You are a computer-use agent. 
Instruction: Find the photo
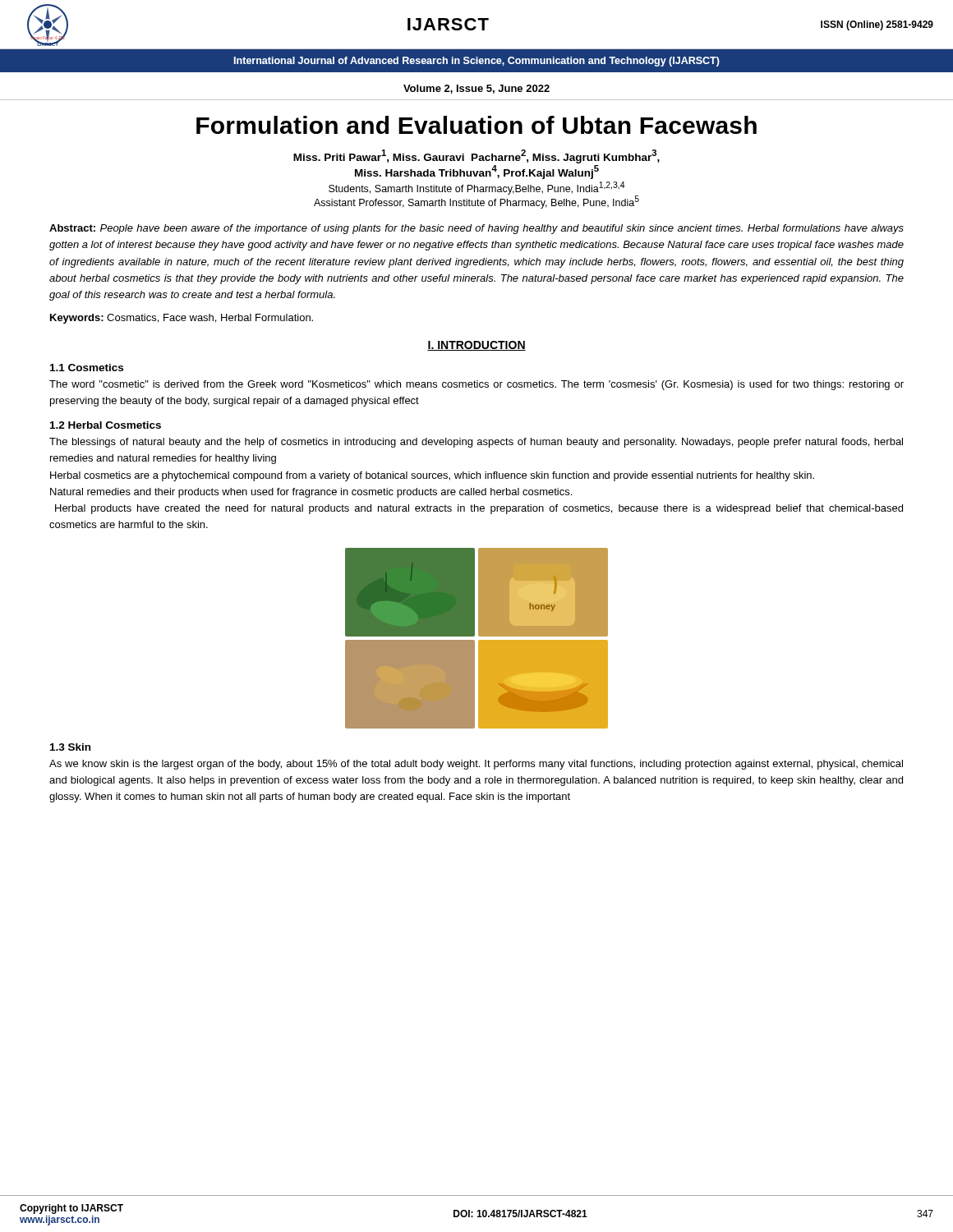[476, 640]
